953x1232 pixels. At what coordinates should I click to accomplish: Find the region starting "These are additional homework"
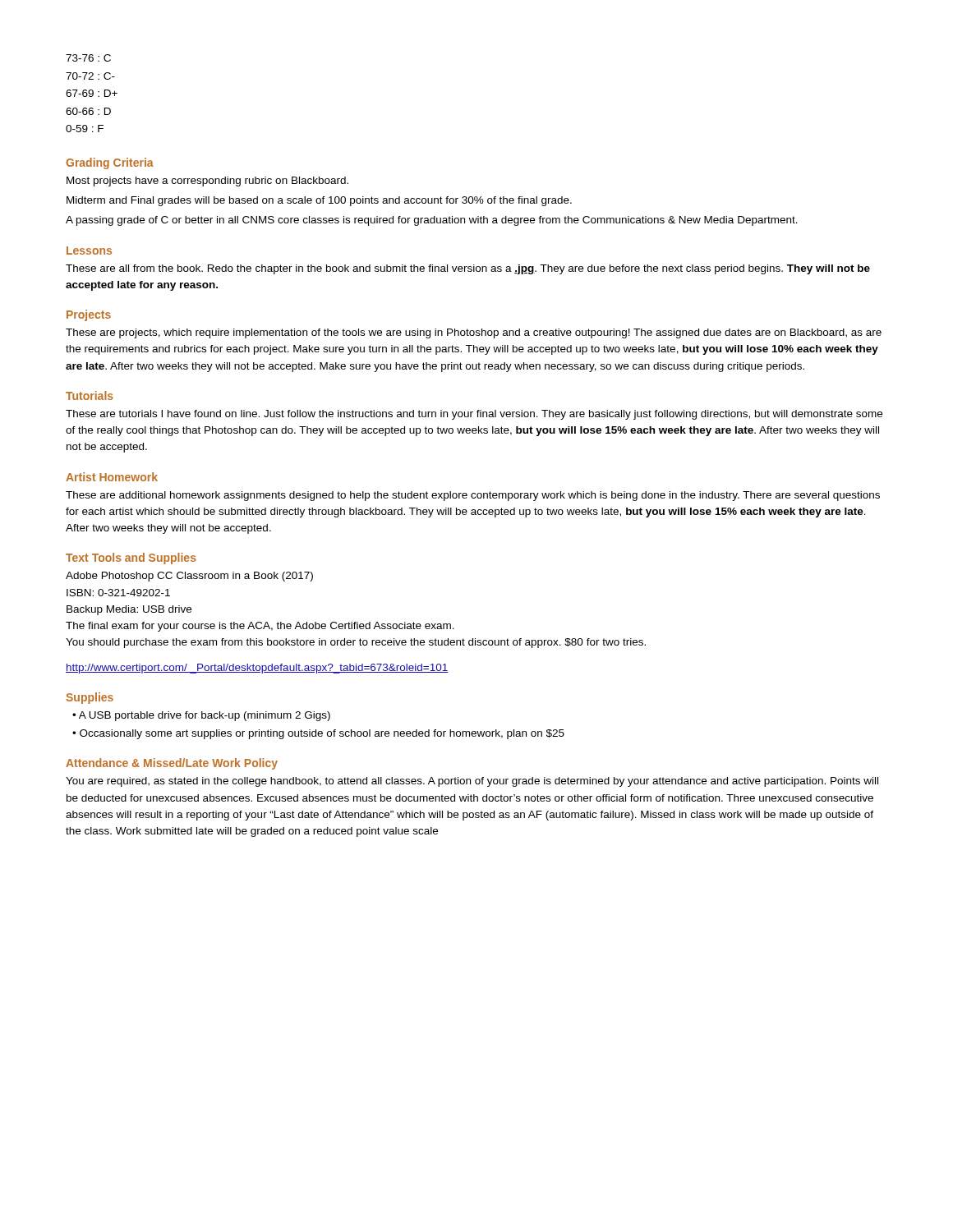[473, 511]
